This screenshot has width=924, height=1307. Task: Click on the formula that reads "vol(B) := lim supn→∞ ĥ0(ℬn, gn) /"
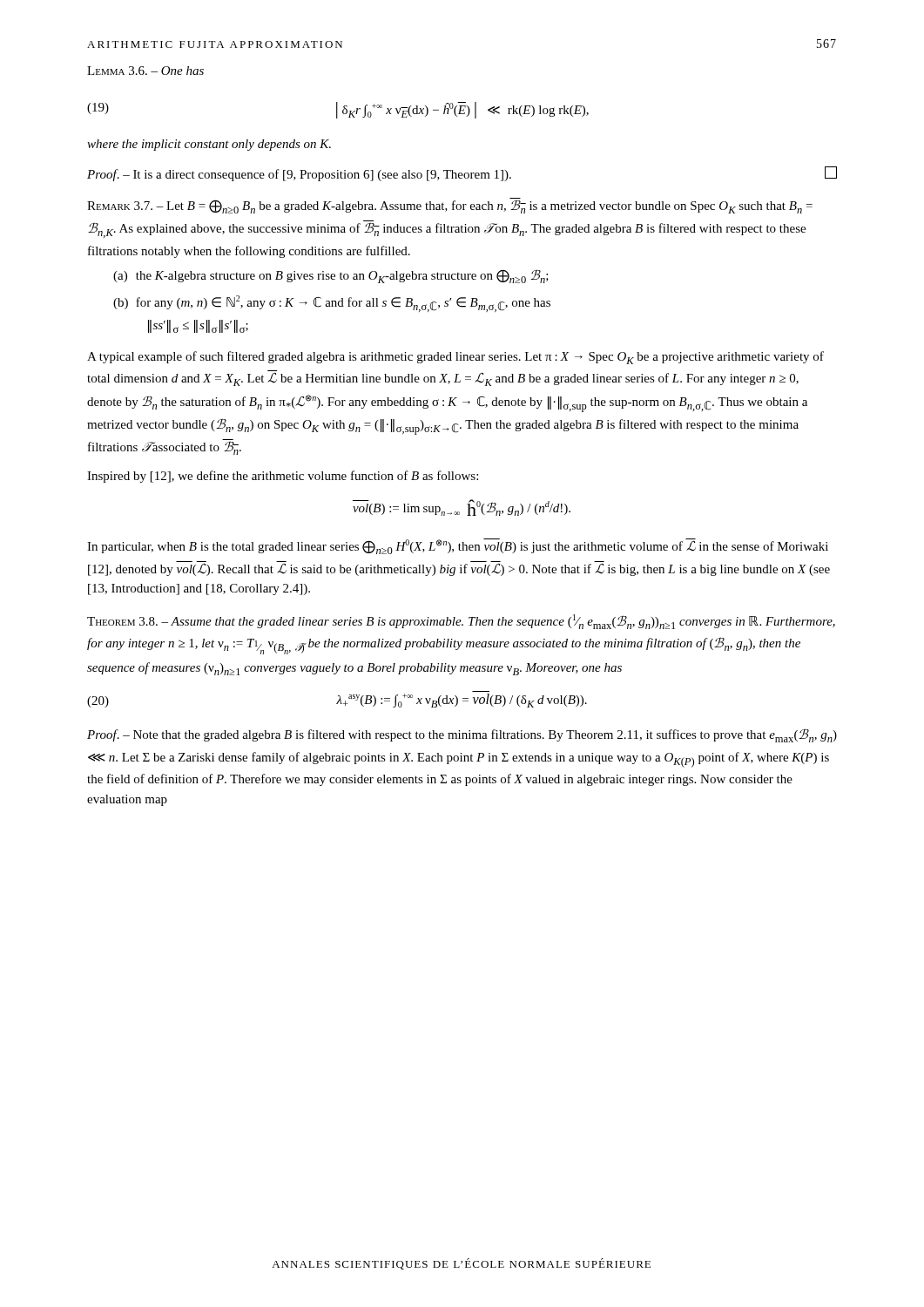462,509
